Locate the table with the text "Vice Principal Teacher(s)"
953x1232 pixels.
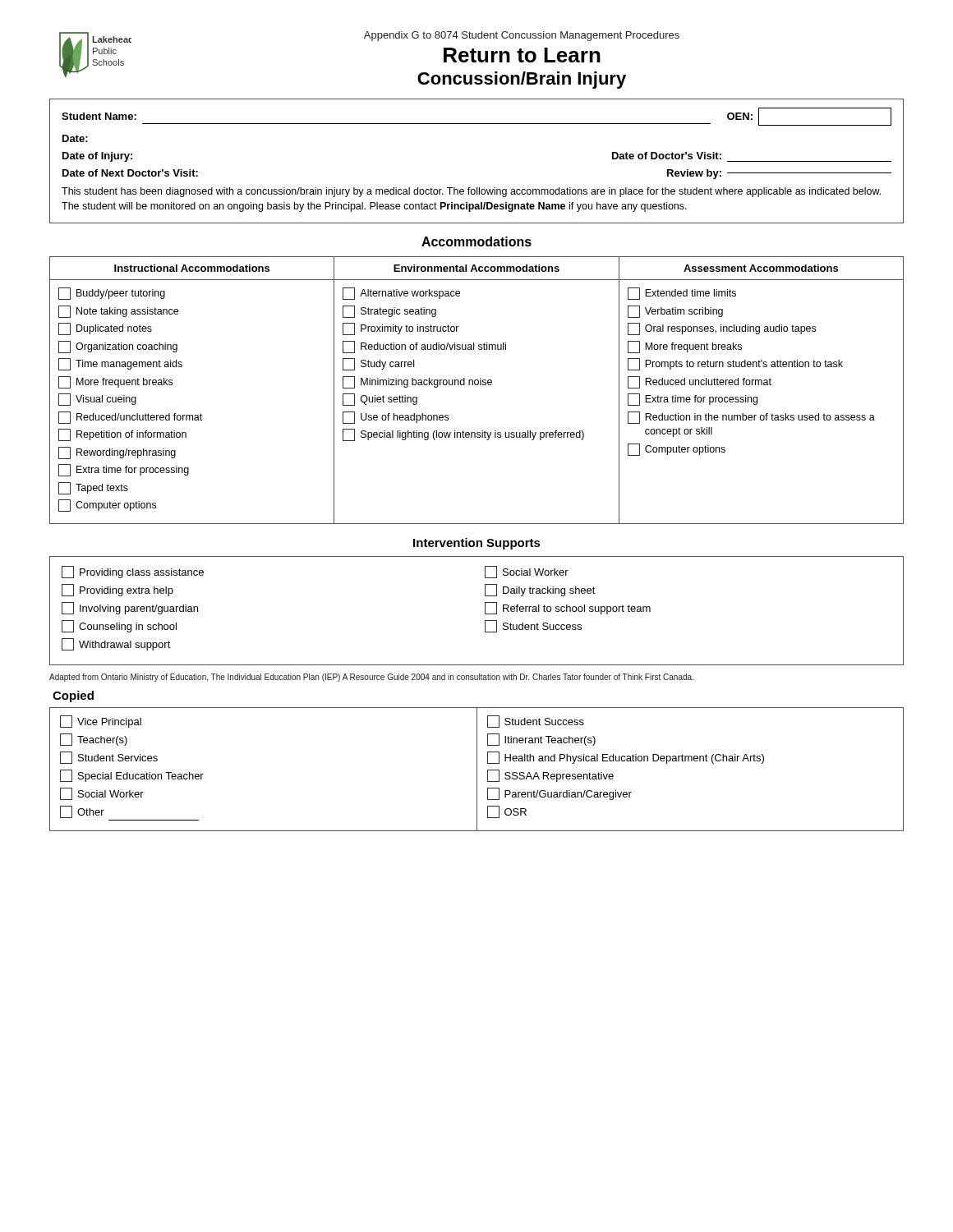[476, 769]
